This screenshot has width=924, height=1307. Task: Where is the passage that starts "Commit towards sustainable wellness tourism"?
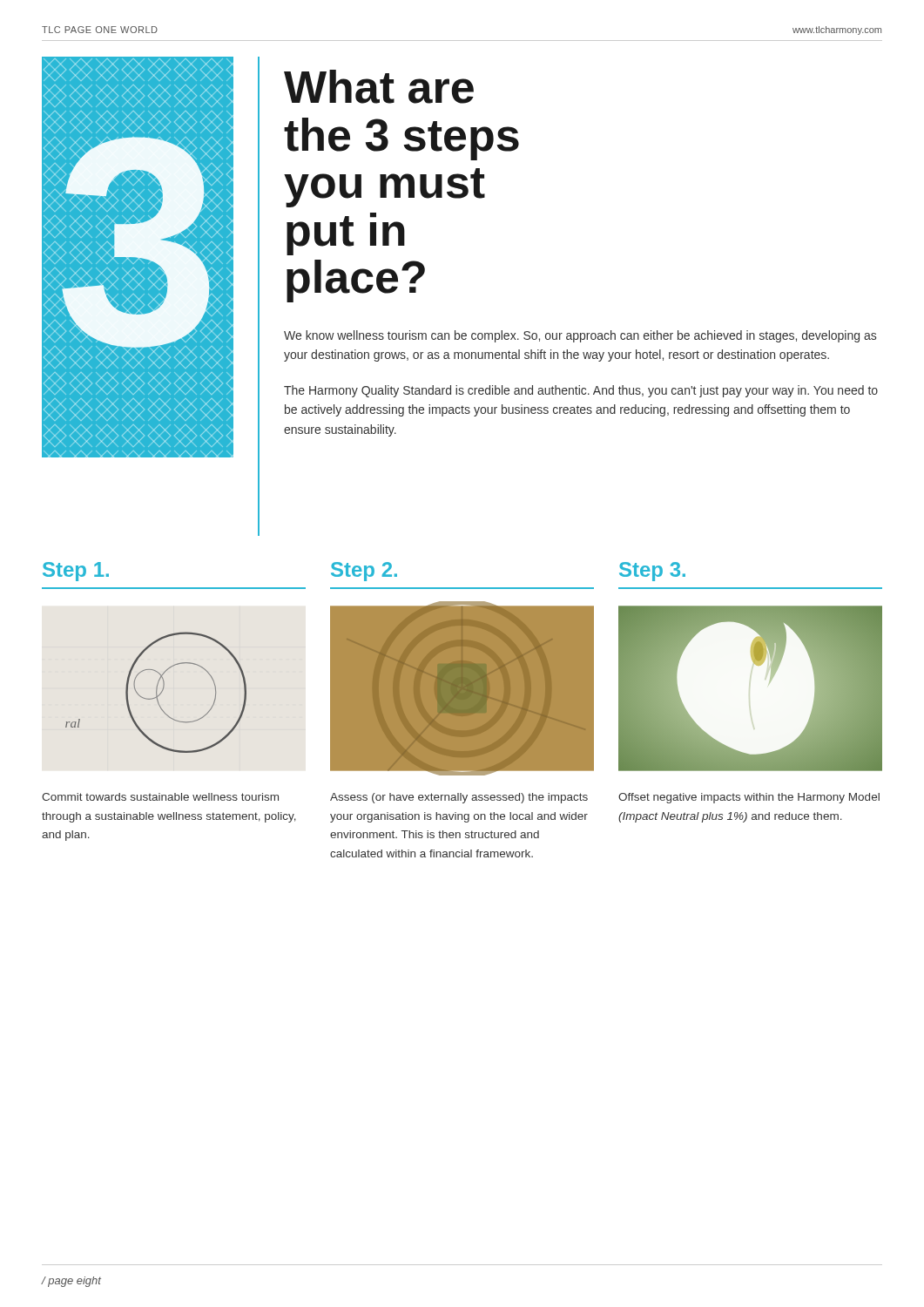point(169,816)
